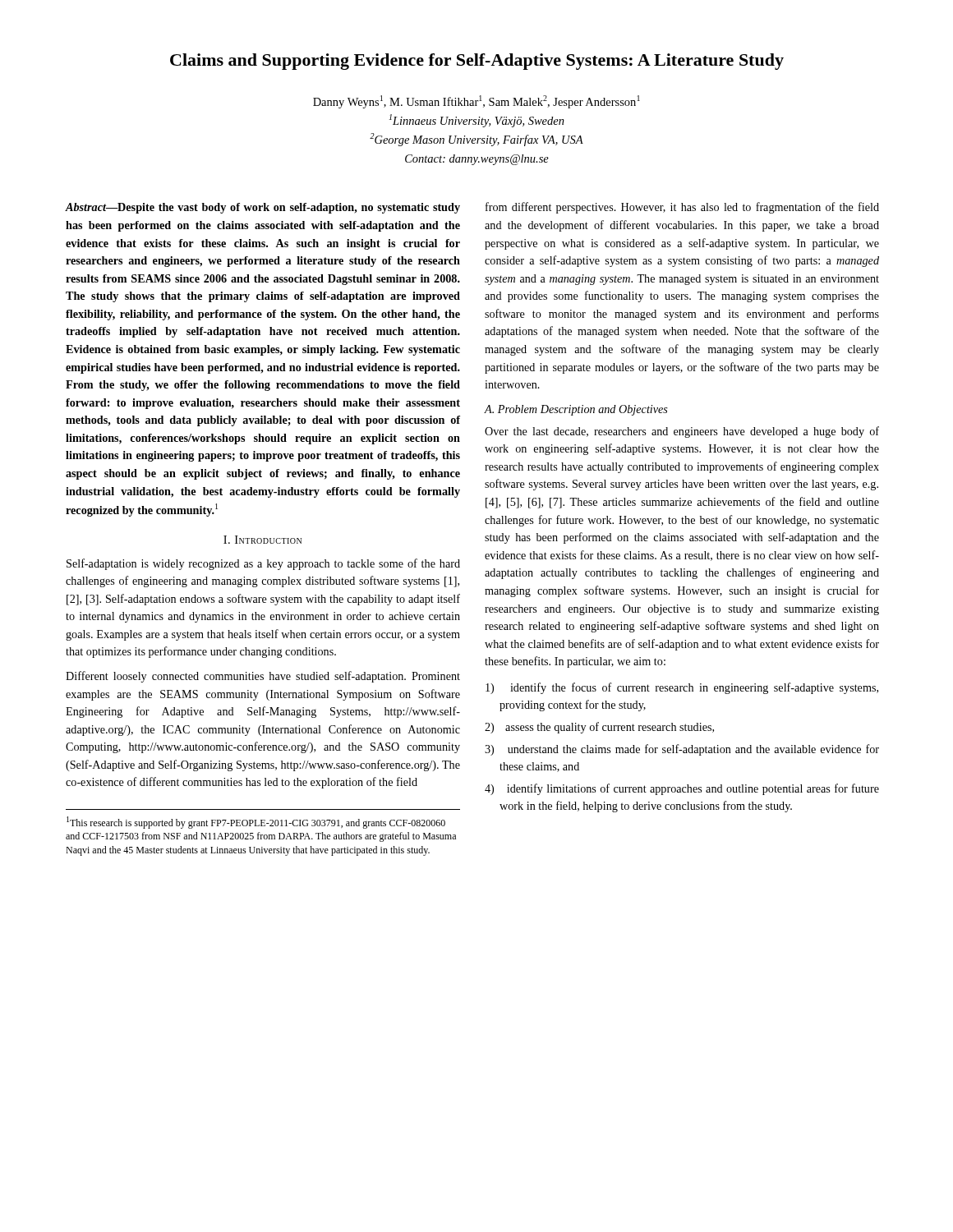
Task: Click on the text block containing "Self-adaptation is widely recognized as a key approach"
Action: coord(263,673)
